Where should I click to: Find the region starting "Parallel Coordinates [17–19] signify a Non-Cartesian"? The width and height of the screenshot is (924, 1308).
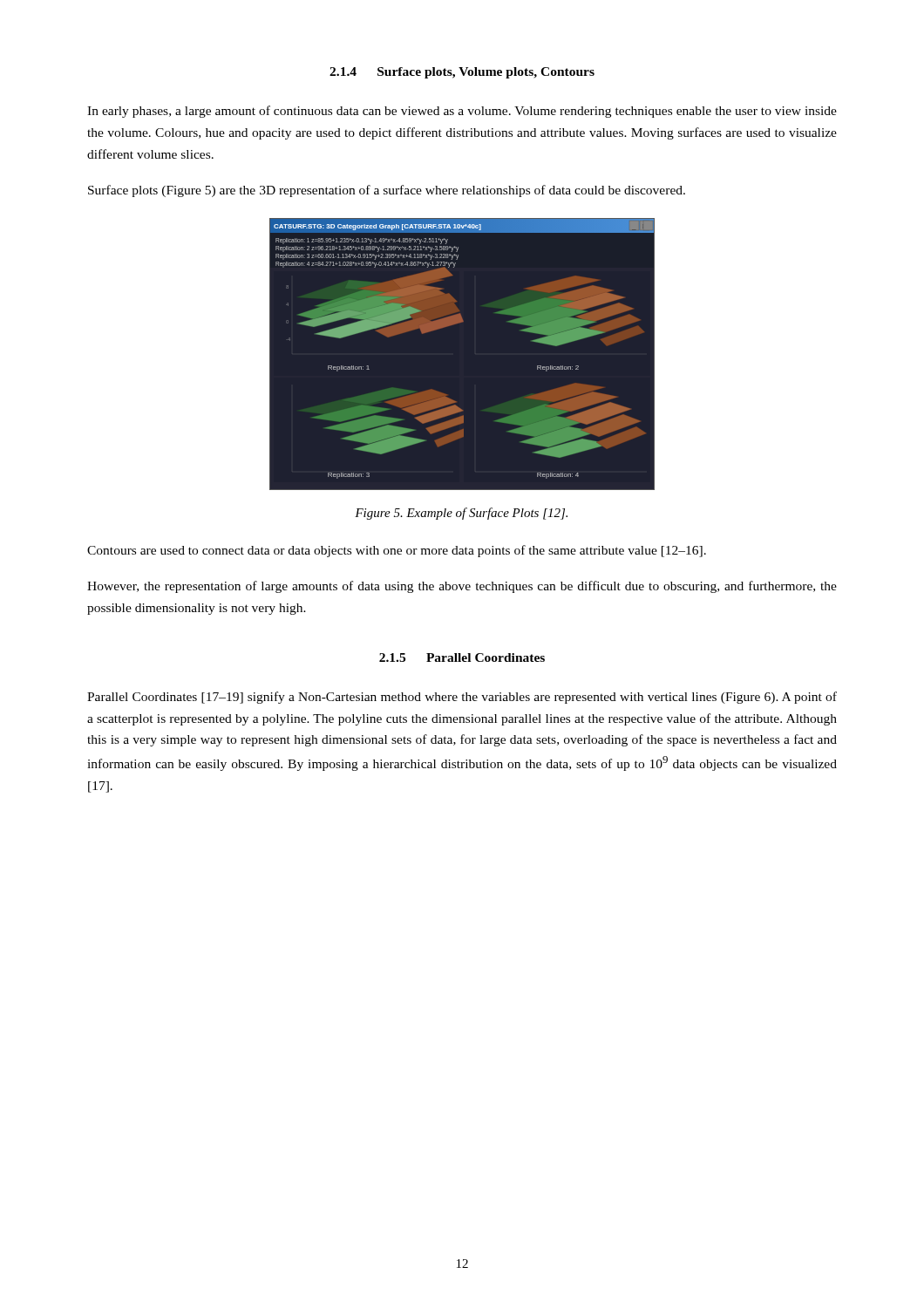tap(462, 741)
